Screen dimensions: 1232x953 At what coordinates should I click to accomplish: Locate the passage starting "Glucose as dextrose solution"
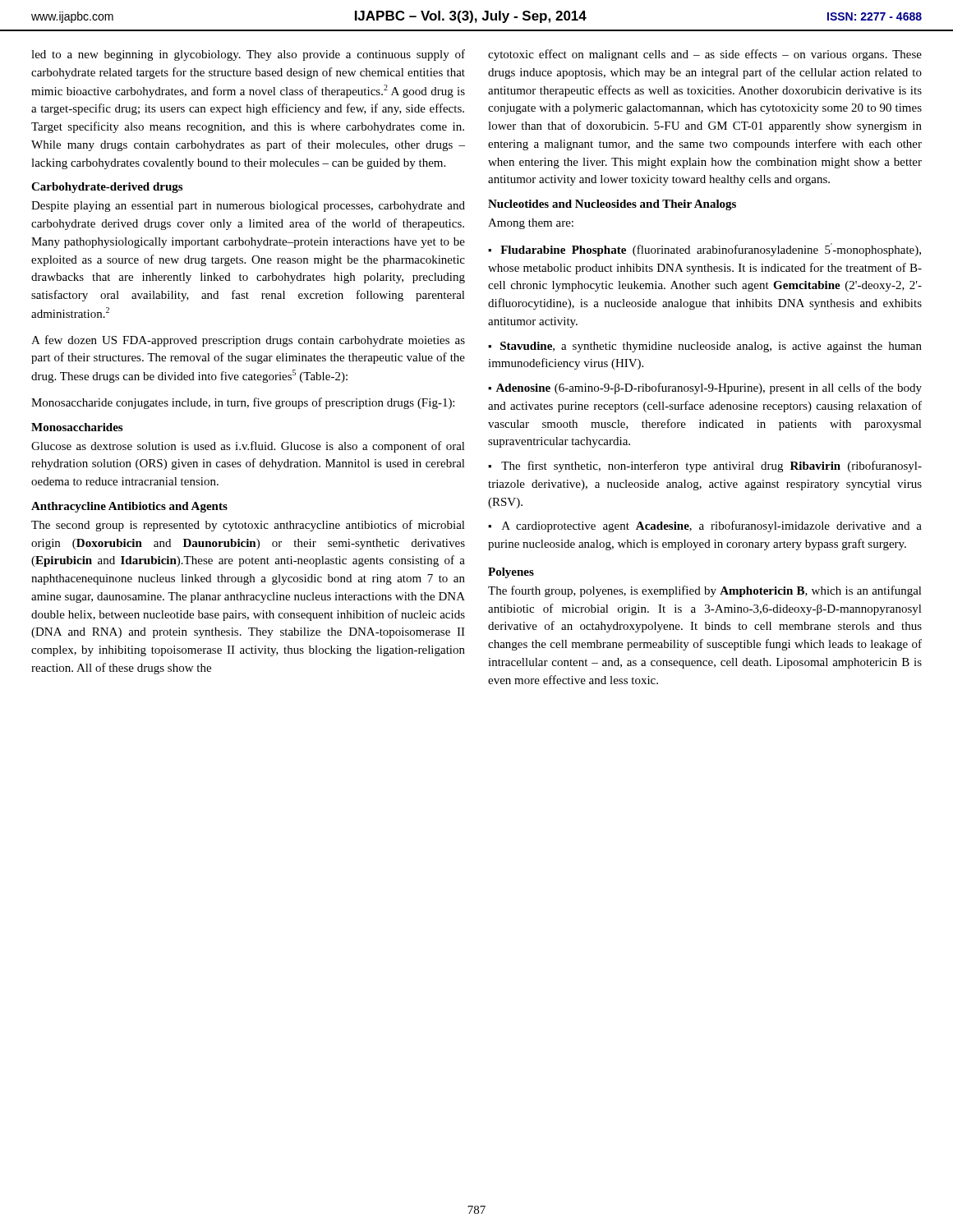coord(248,464)
